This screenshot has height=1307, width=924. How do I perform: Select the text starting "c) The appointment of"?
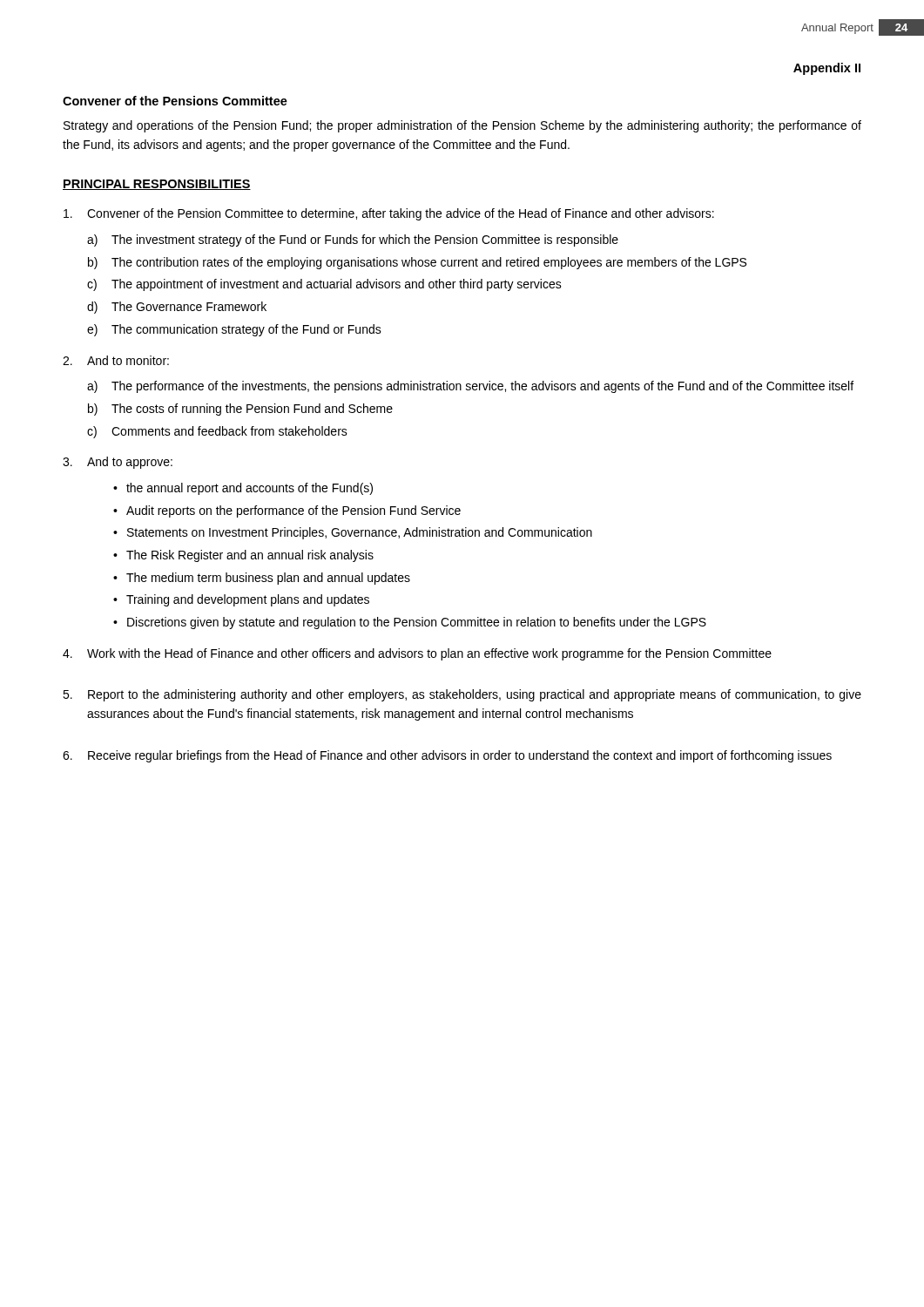tap(474, 285)
